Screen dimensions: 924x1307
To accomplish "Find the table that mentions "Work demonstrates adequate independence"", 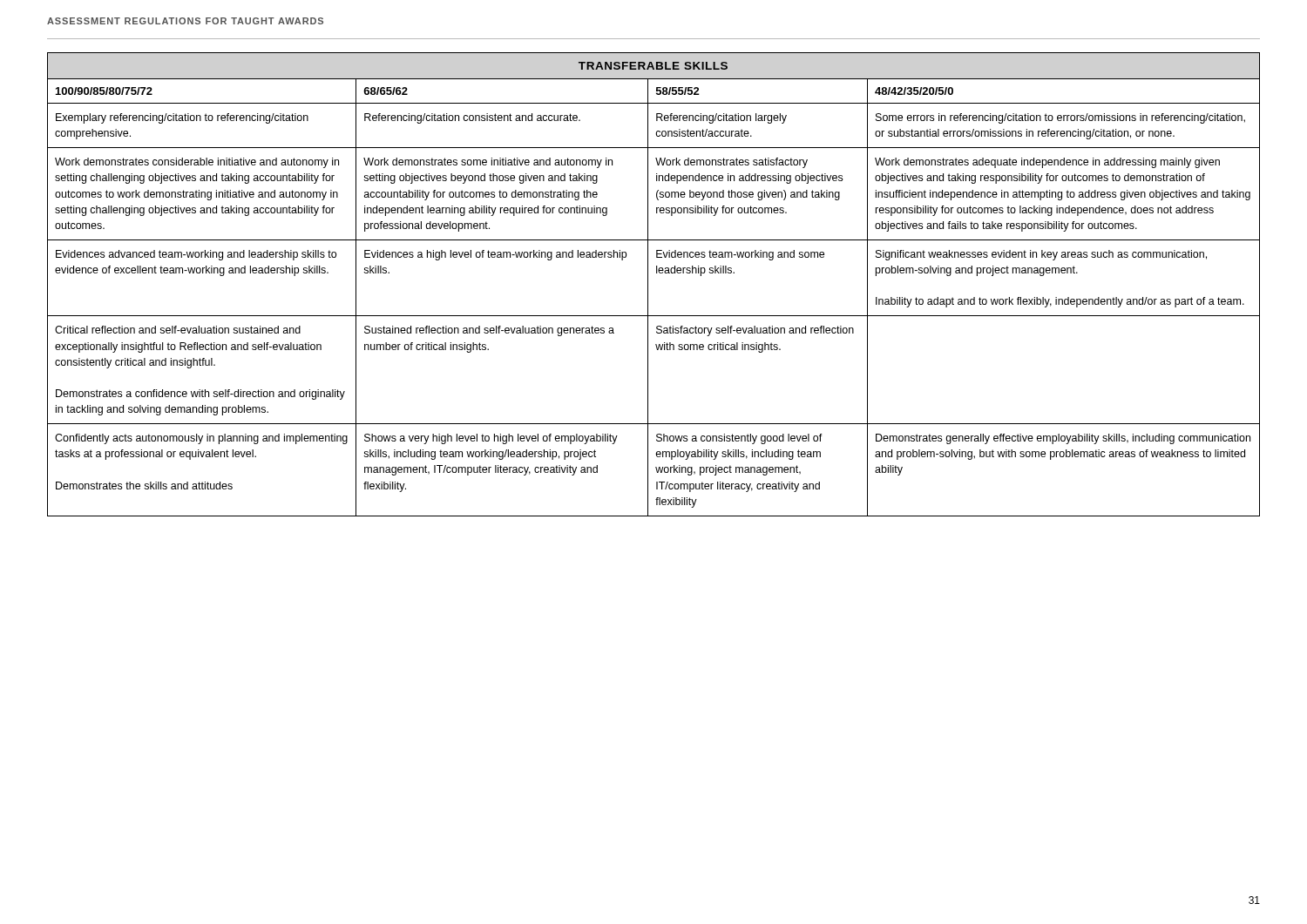I will pyautogui.click(x=654, y=284).
